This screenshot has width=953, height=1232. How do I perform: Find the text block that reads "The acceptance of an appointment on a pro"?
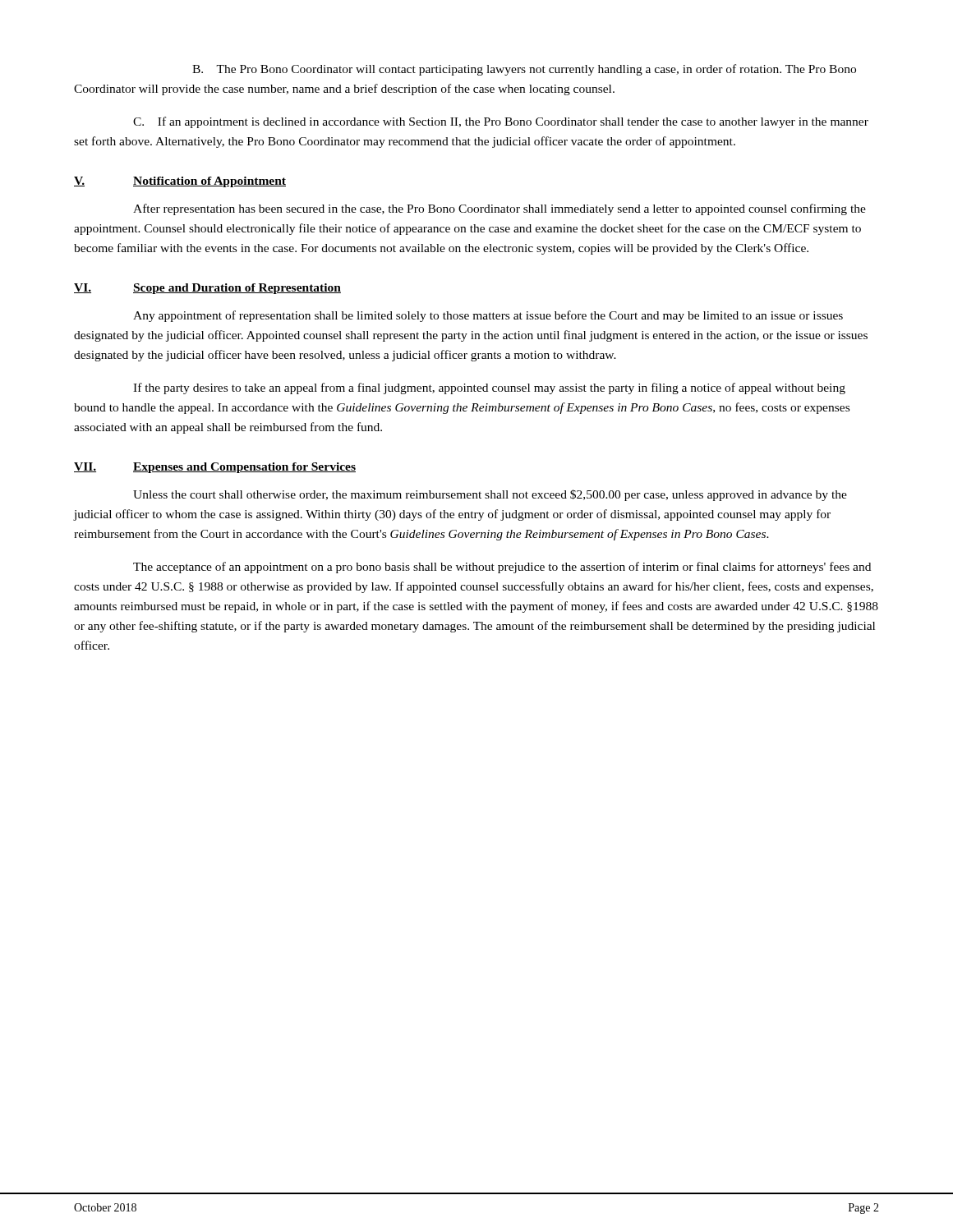(476, 606)
